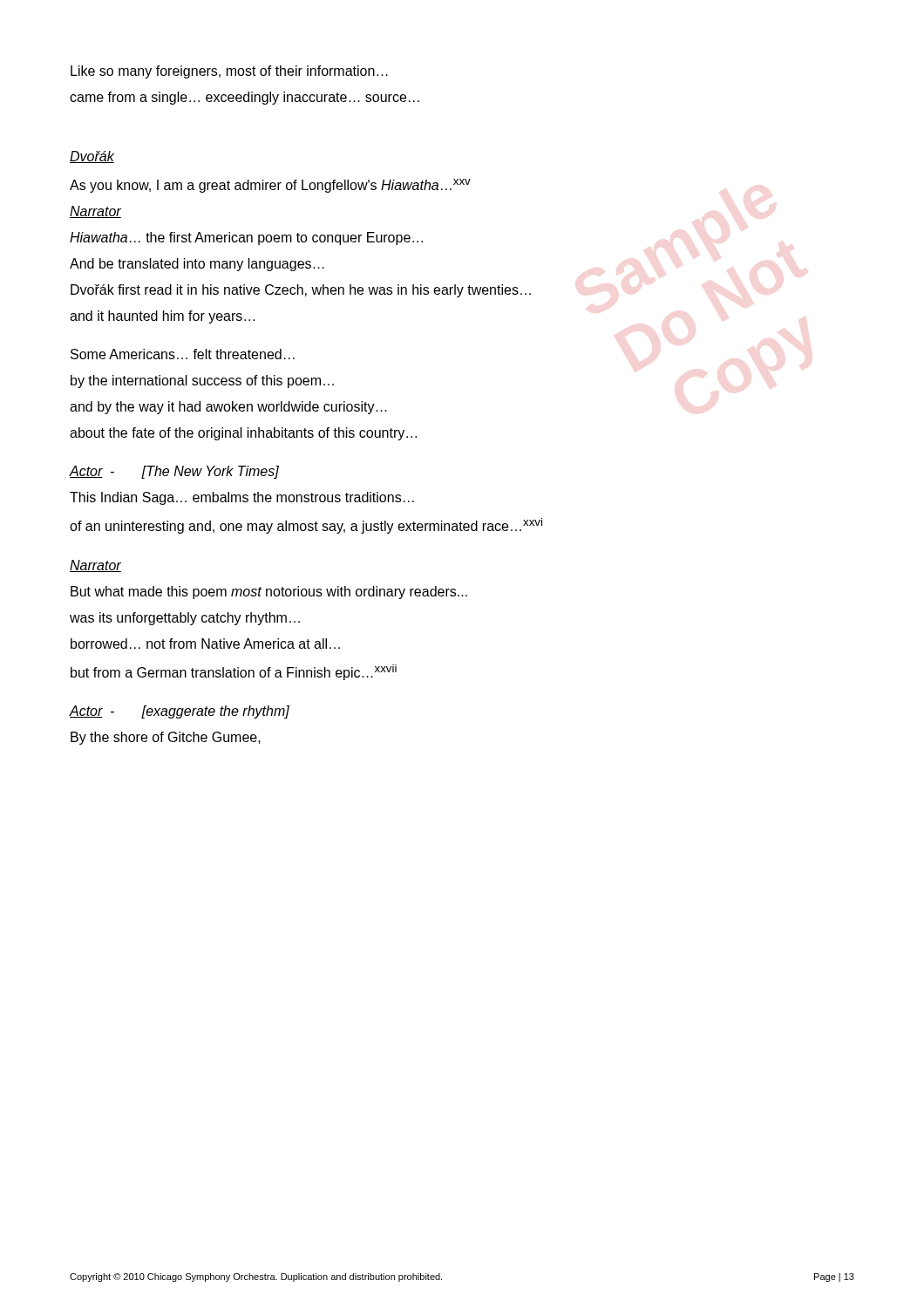Find the region starting "And be translated into many"
Screen dimensions: 1308x924
point(198,264)
